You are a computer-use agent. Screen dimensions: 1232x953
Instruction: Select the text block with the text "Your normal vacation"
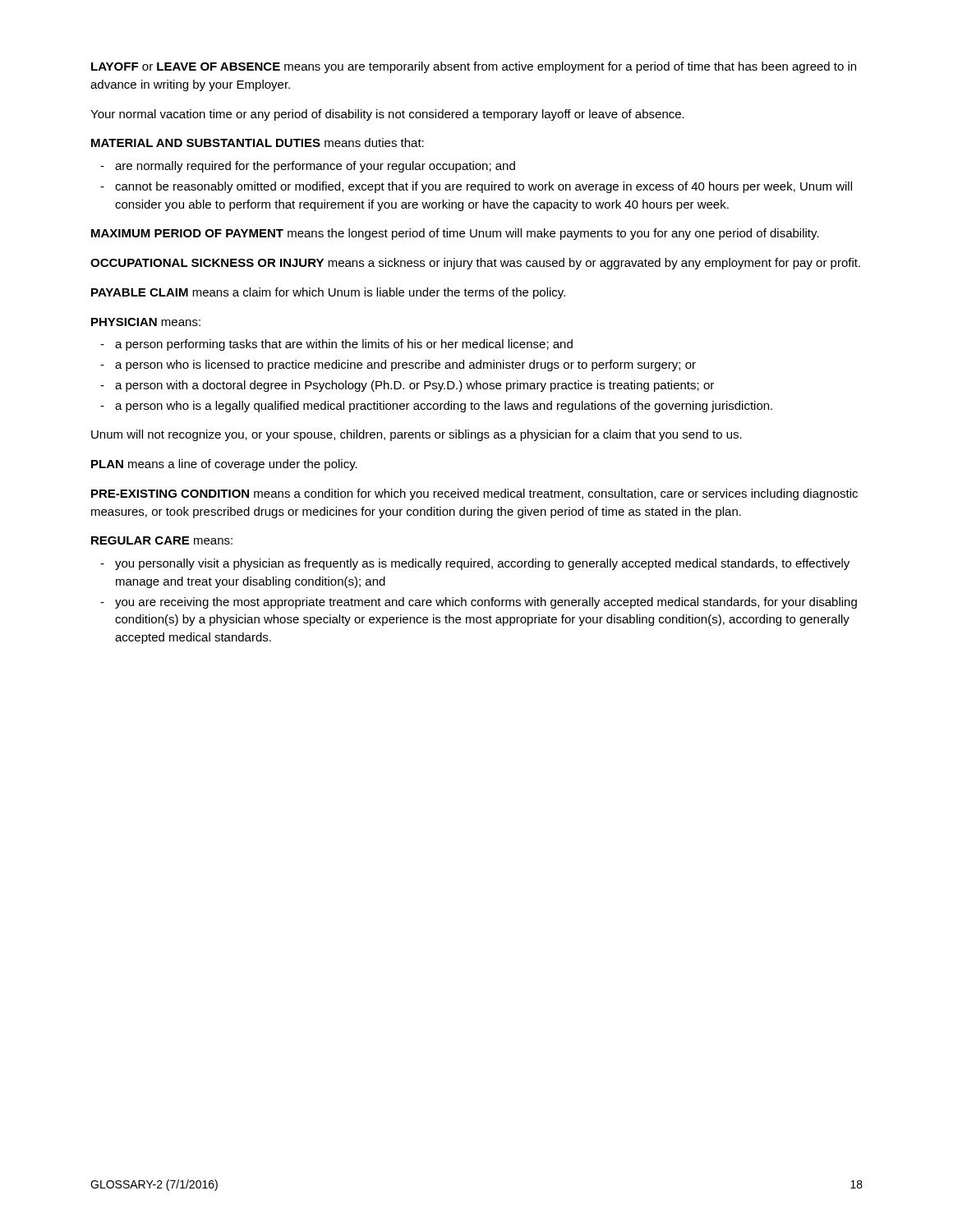tap(388, 113)
